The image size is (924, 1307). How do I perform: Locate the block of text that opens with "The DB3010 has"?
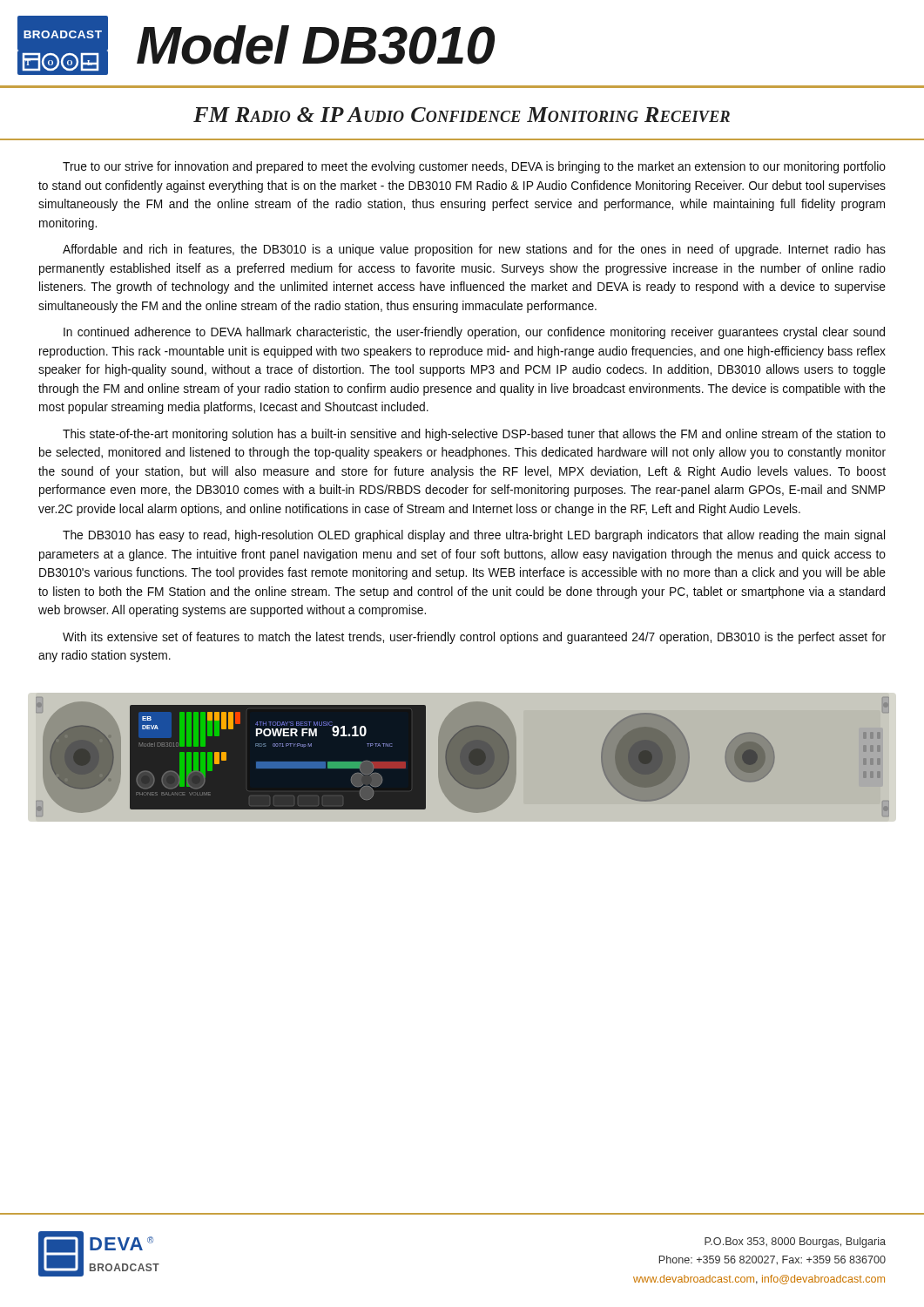(x=462, y=573)
